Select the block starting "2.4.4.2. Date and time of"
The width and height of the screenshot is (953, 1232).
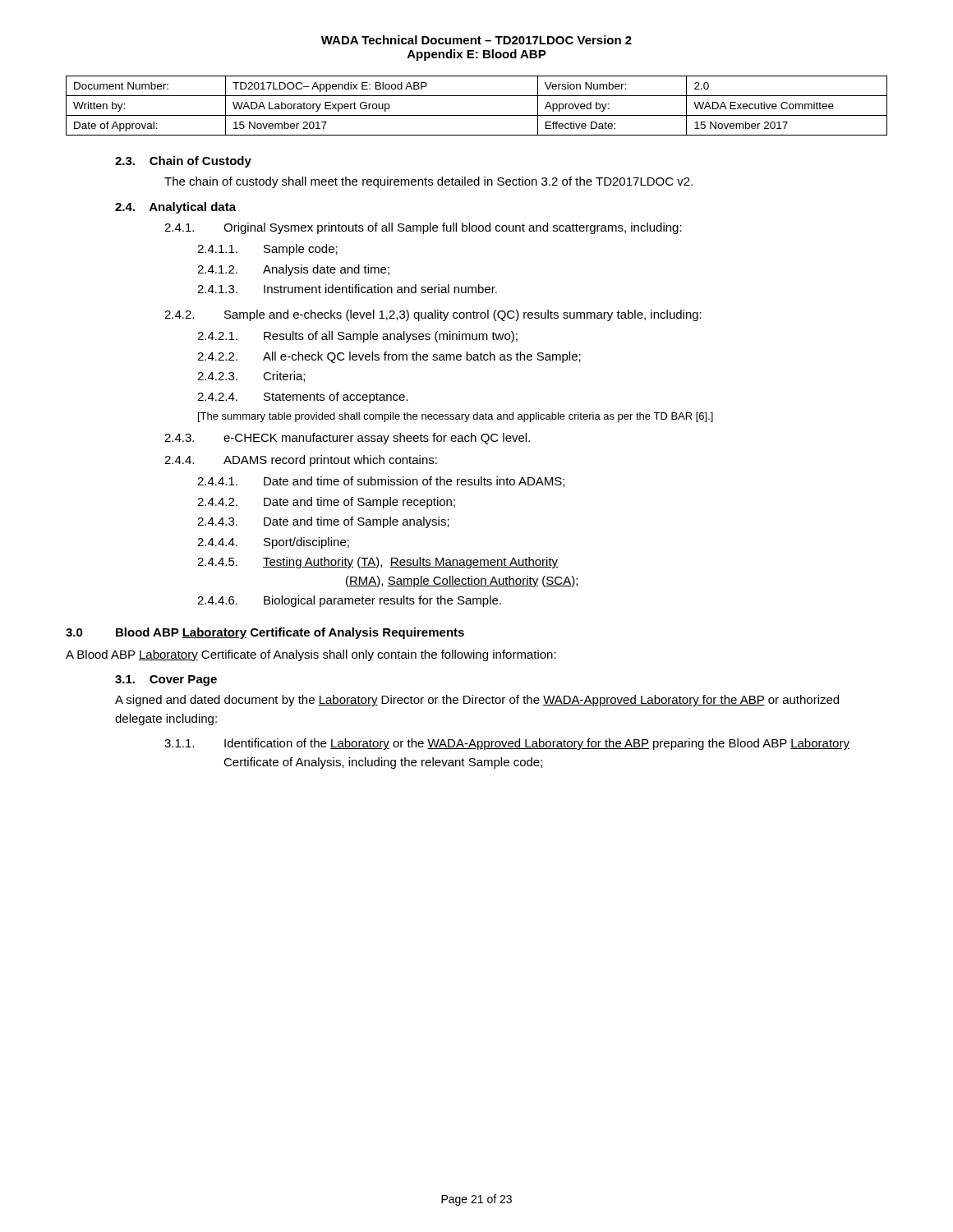coord(327,502)
